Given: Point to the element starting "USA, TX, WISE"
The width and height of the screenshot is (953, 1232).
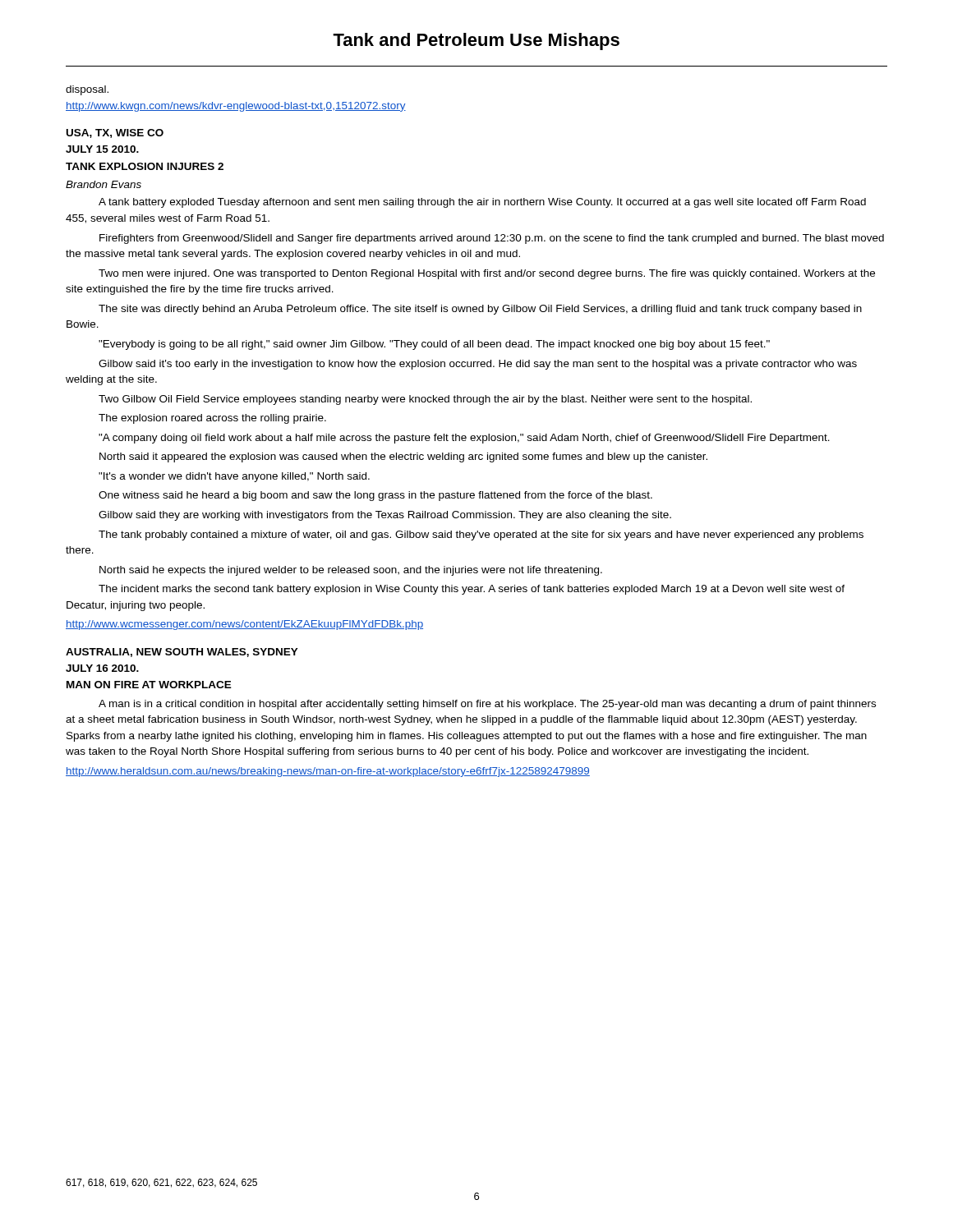Looking at the screenshot, I should point(115,133).
